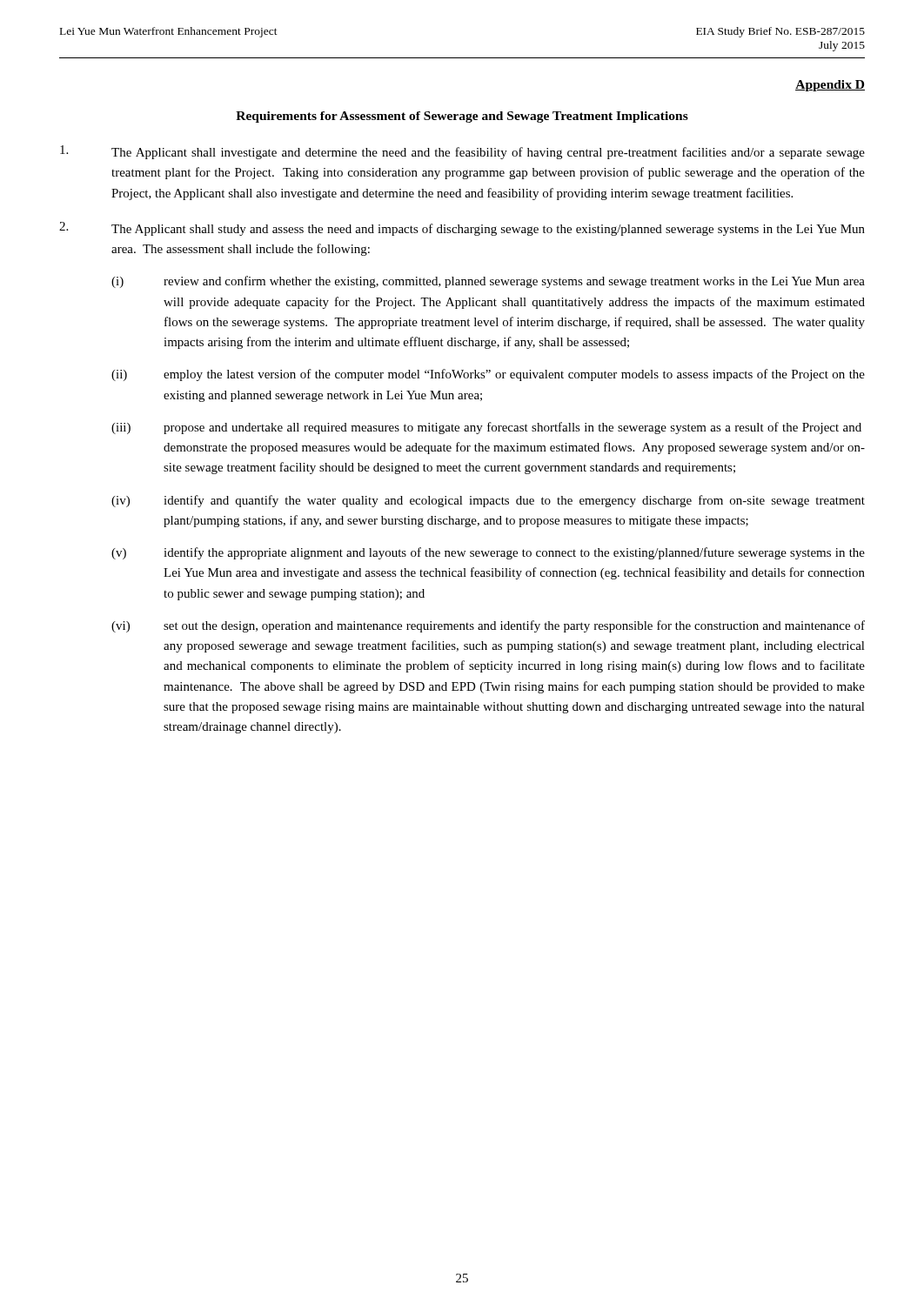
Task: Locate the section header with the text "Requirements for Assessment"
Action: 462,115
